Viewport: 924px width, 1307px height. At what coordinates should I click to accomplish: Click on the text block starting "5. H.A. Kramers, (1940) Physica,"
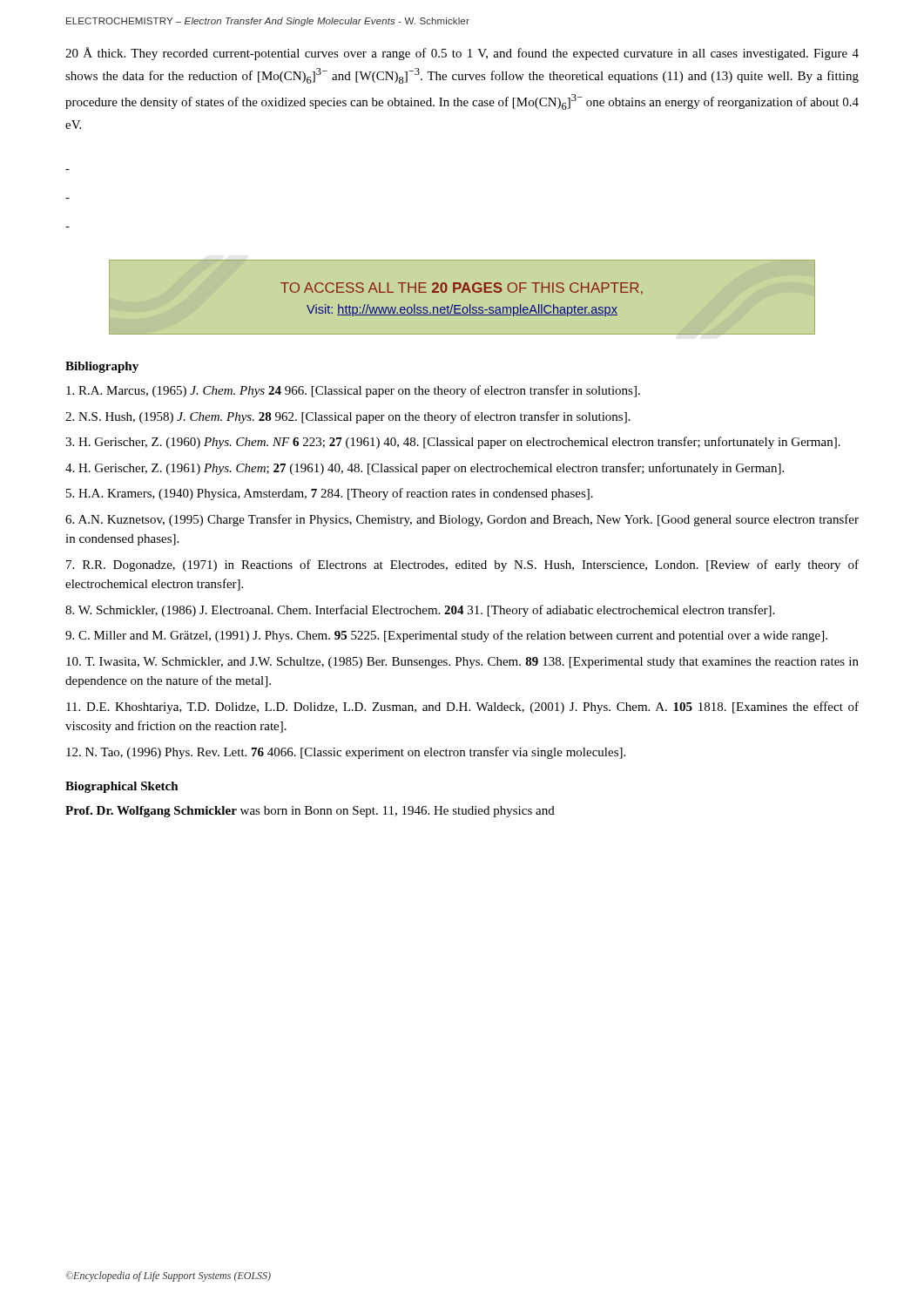point(329,493)
